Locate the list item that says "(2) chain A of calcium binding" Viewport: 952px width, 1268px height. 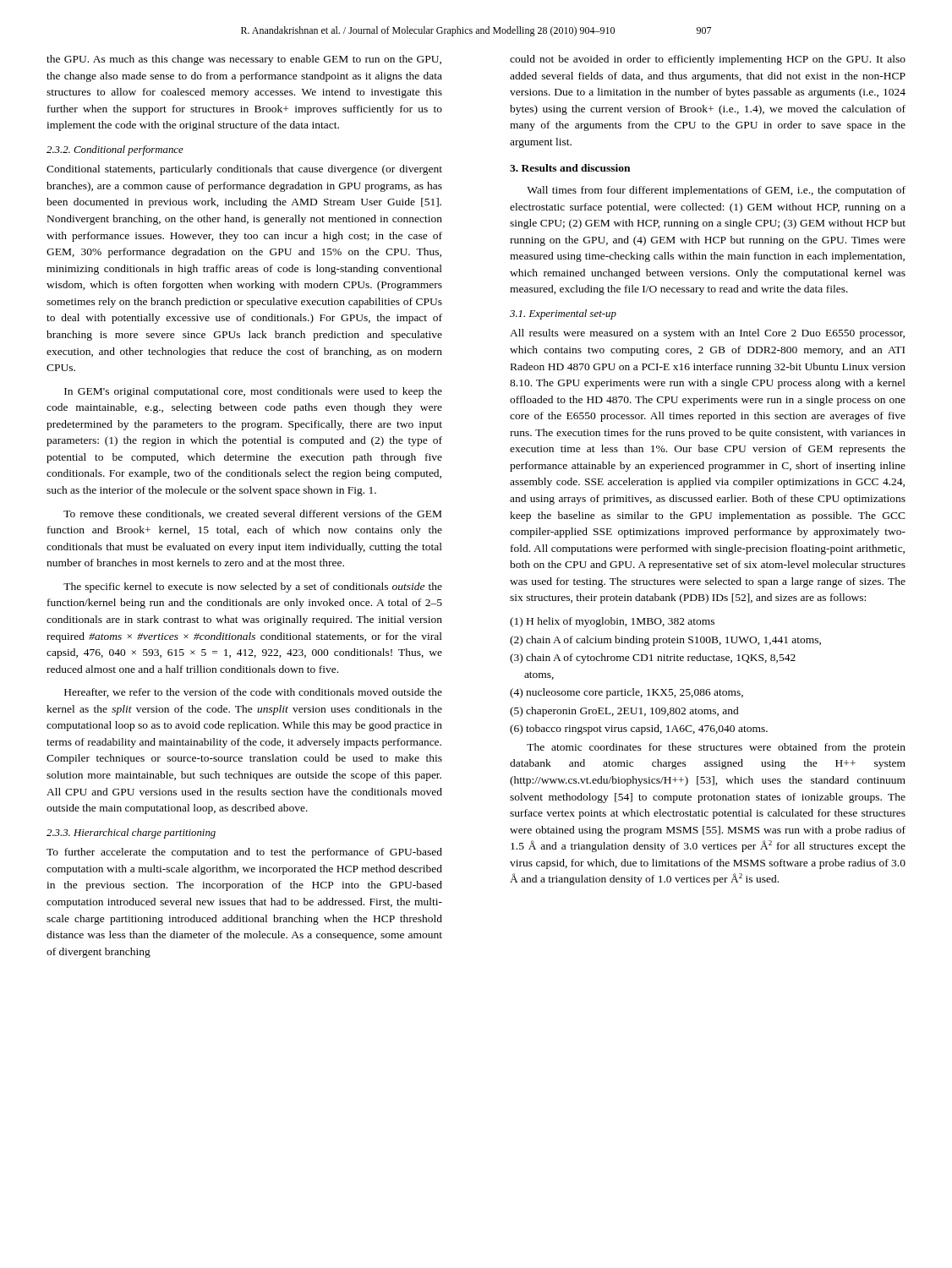(666, 639)
